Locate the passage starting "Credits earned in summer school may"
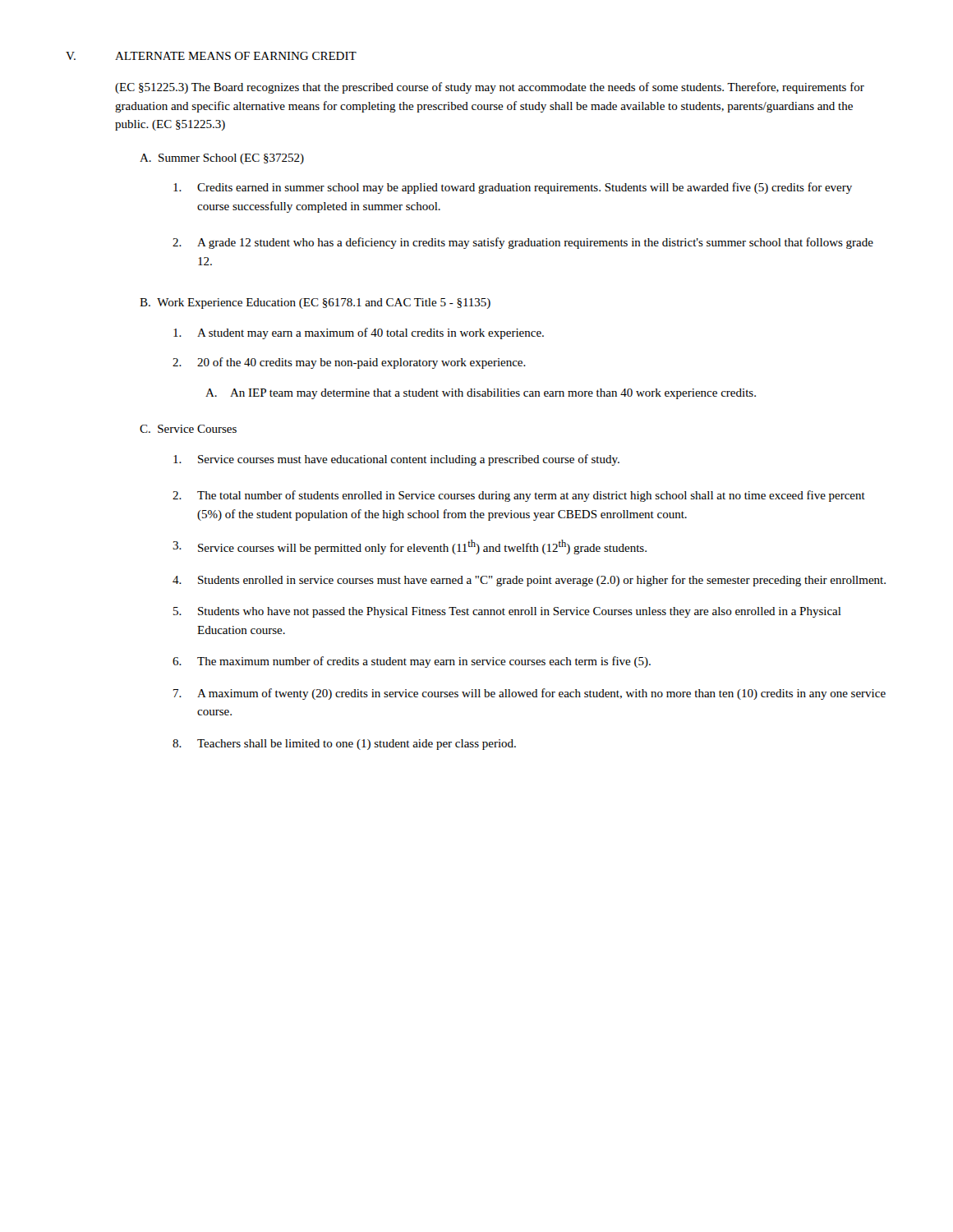 tap(530, 197)
